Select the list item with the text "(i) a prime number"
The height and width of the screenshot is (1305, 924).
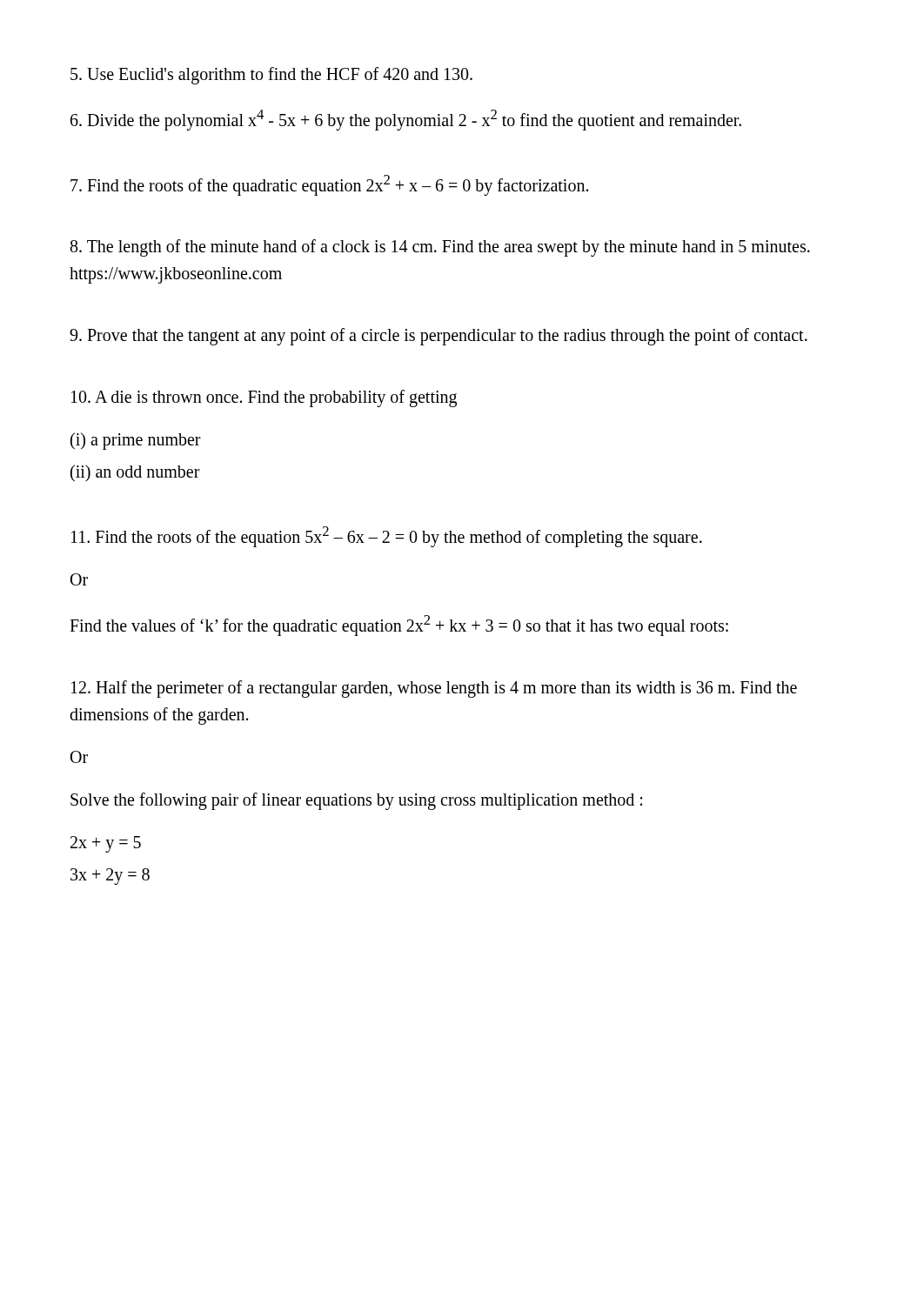pos(135,440)
